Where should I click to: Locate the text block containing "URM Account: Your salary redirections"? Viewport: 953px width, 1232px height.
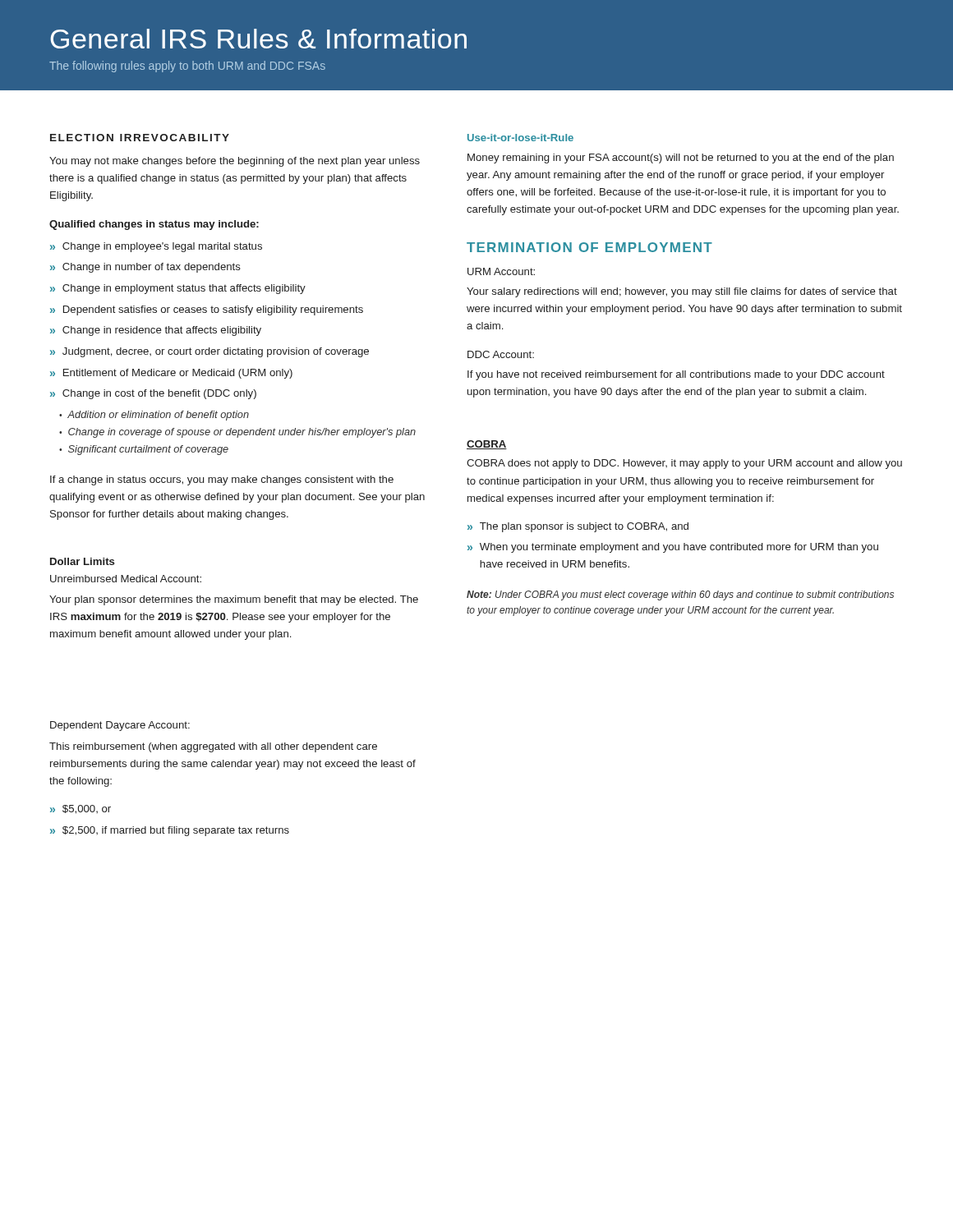(x=685, y=298)
